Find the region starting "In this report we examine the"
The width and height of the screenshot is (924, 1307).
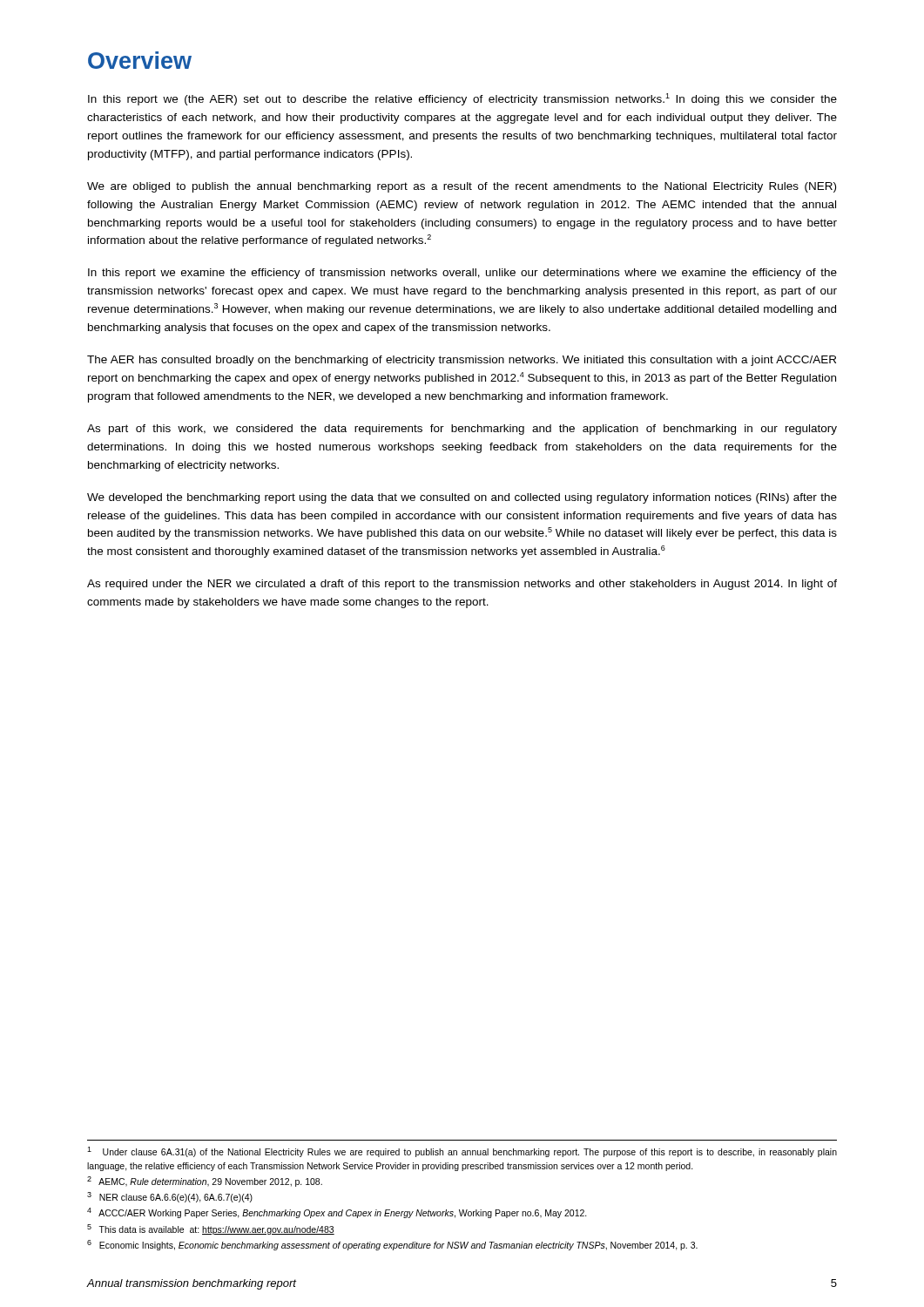462,300
